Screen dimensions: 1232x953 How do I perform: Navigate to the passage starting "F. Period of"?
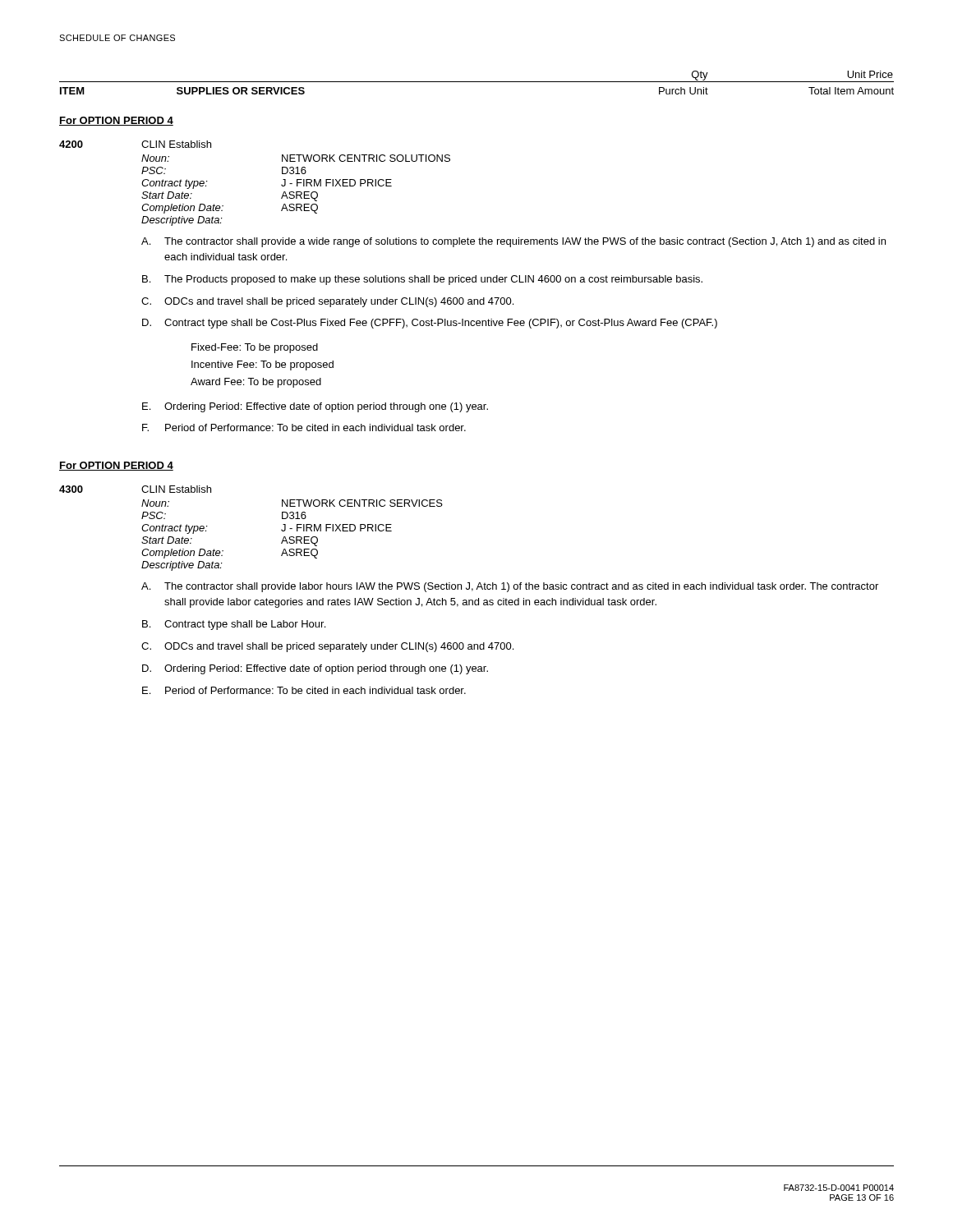304,428
